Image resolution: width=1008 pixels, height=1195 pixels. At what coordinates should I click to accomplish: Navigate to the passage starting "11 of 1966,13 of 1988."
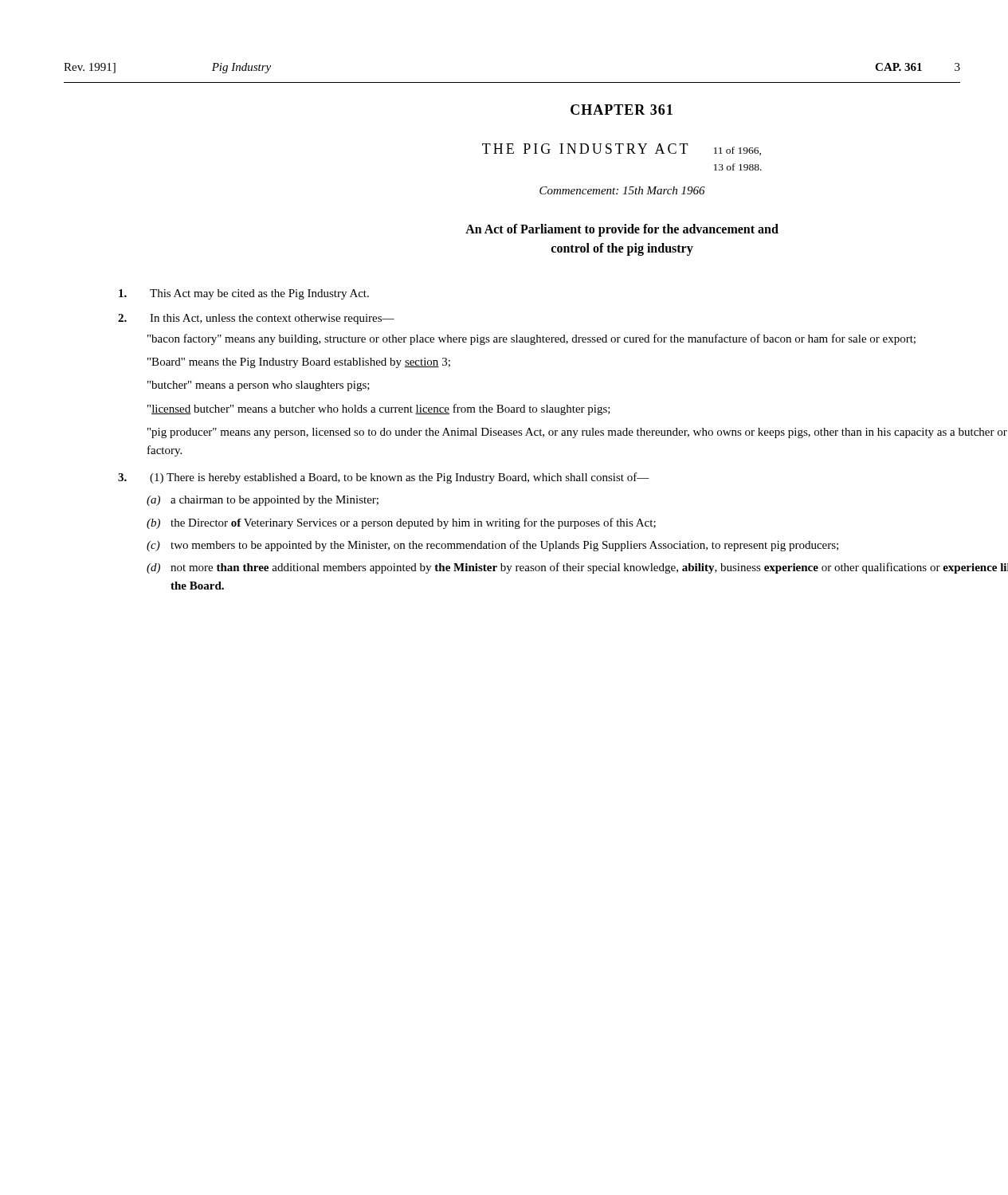pos(737,159)
